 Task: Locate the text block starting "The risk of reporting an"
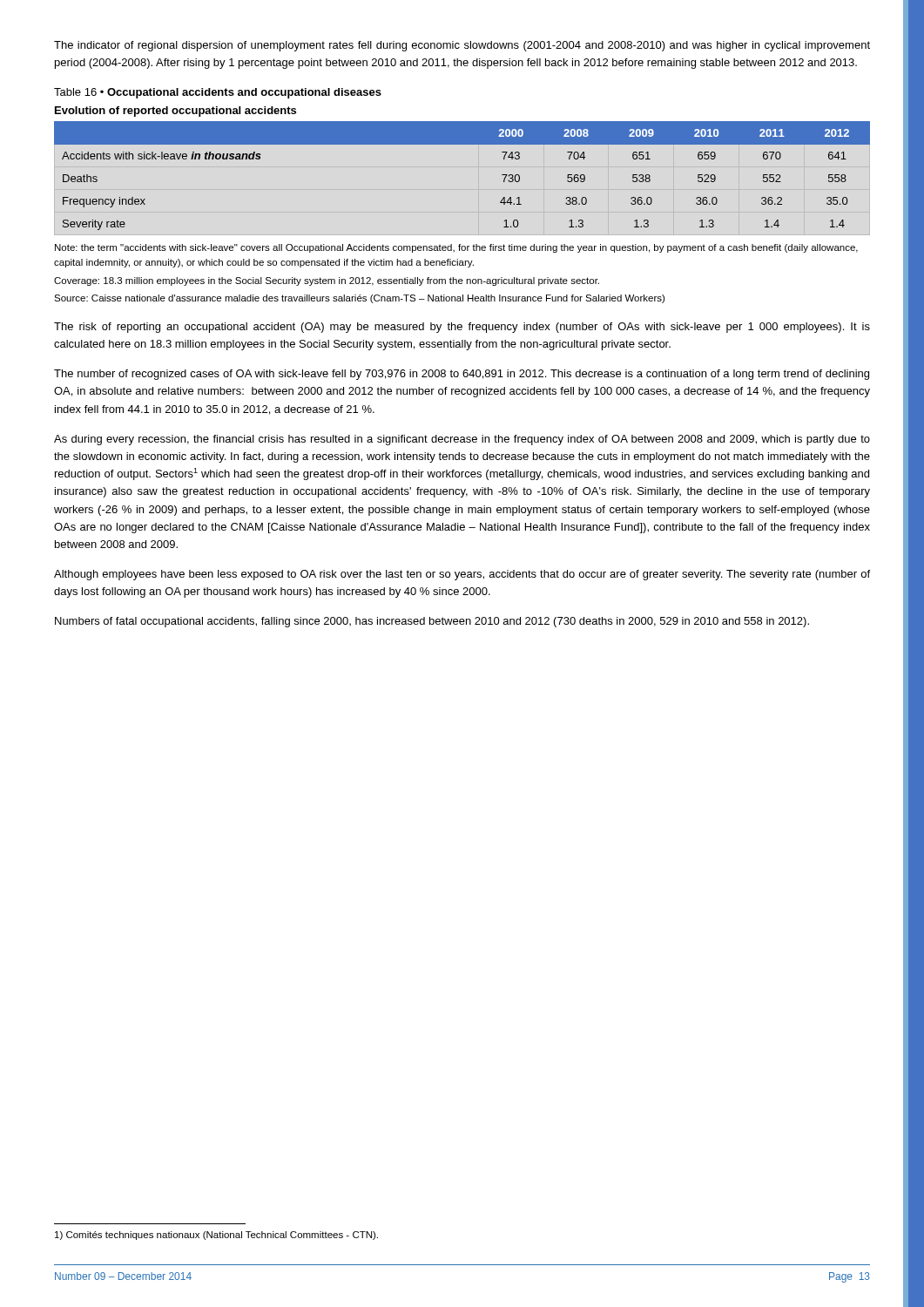click(x=462, y=335)
